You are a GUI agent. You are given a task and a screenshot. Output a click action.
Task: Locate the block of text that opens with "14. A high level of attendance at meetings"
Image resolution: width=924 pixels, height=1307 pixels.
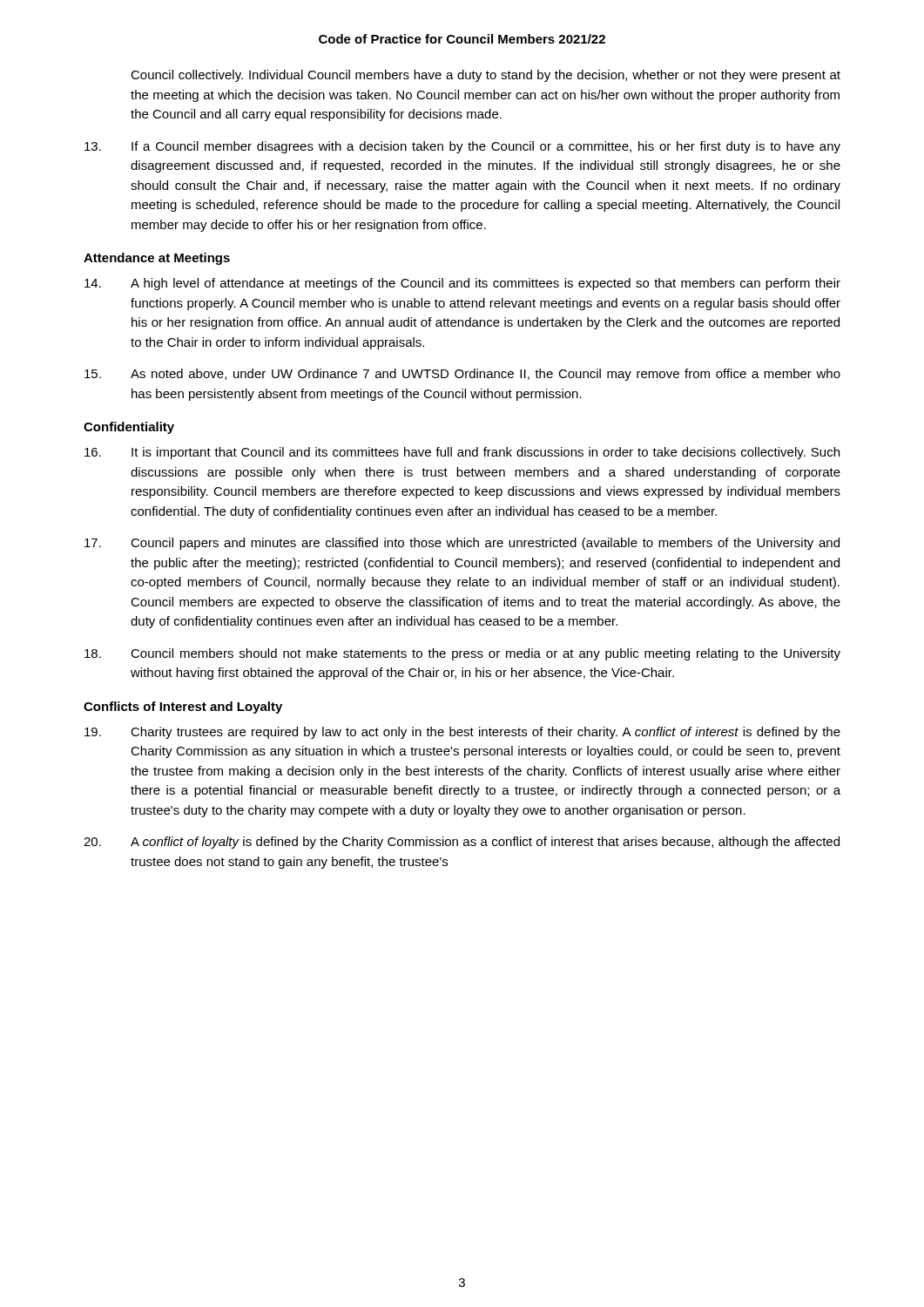click(x=462, y=313)
